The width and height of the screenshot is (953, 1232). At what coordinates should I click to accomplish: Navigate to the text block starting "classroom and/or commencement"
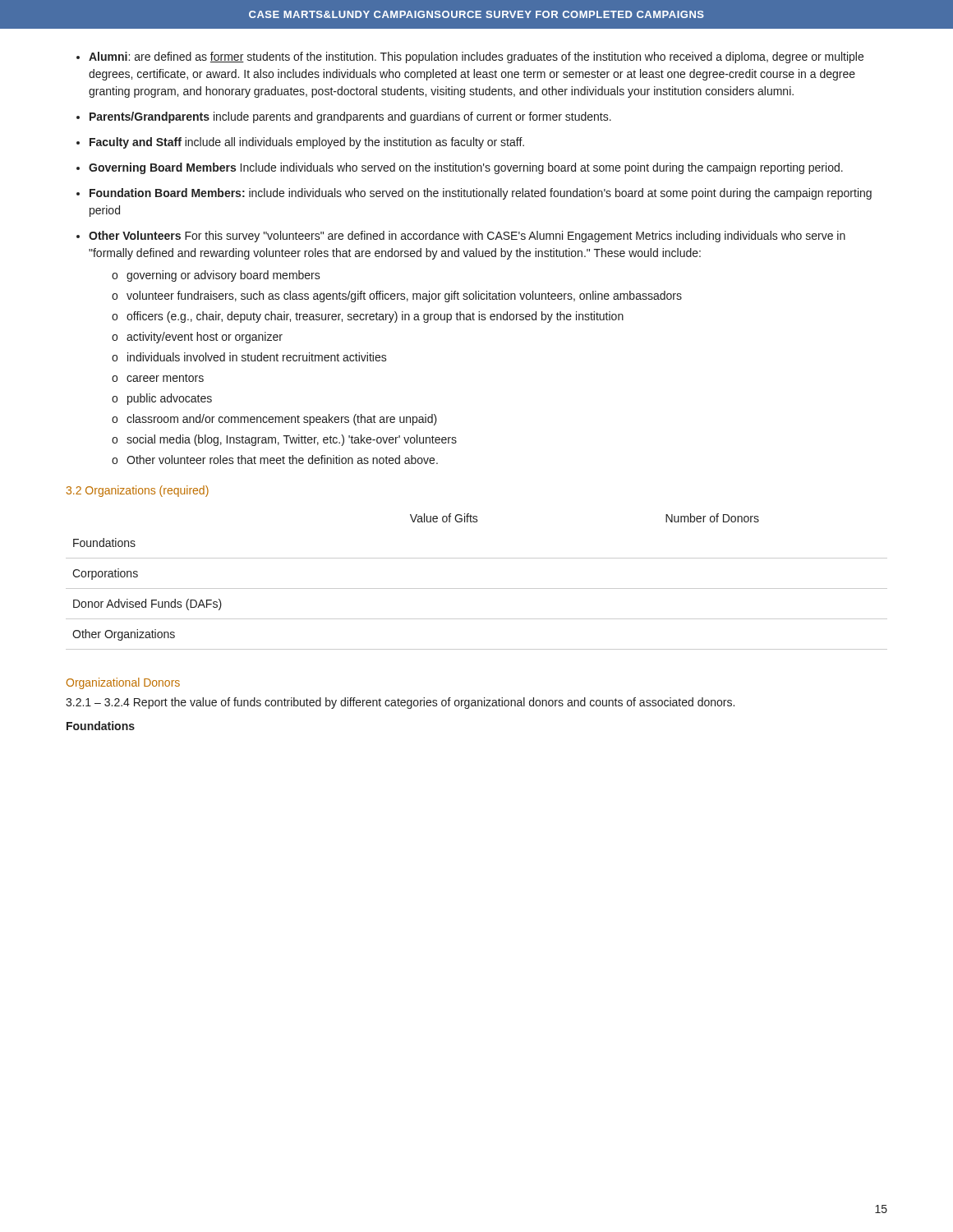pyautogui.click(x=282, y=419)
